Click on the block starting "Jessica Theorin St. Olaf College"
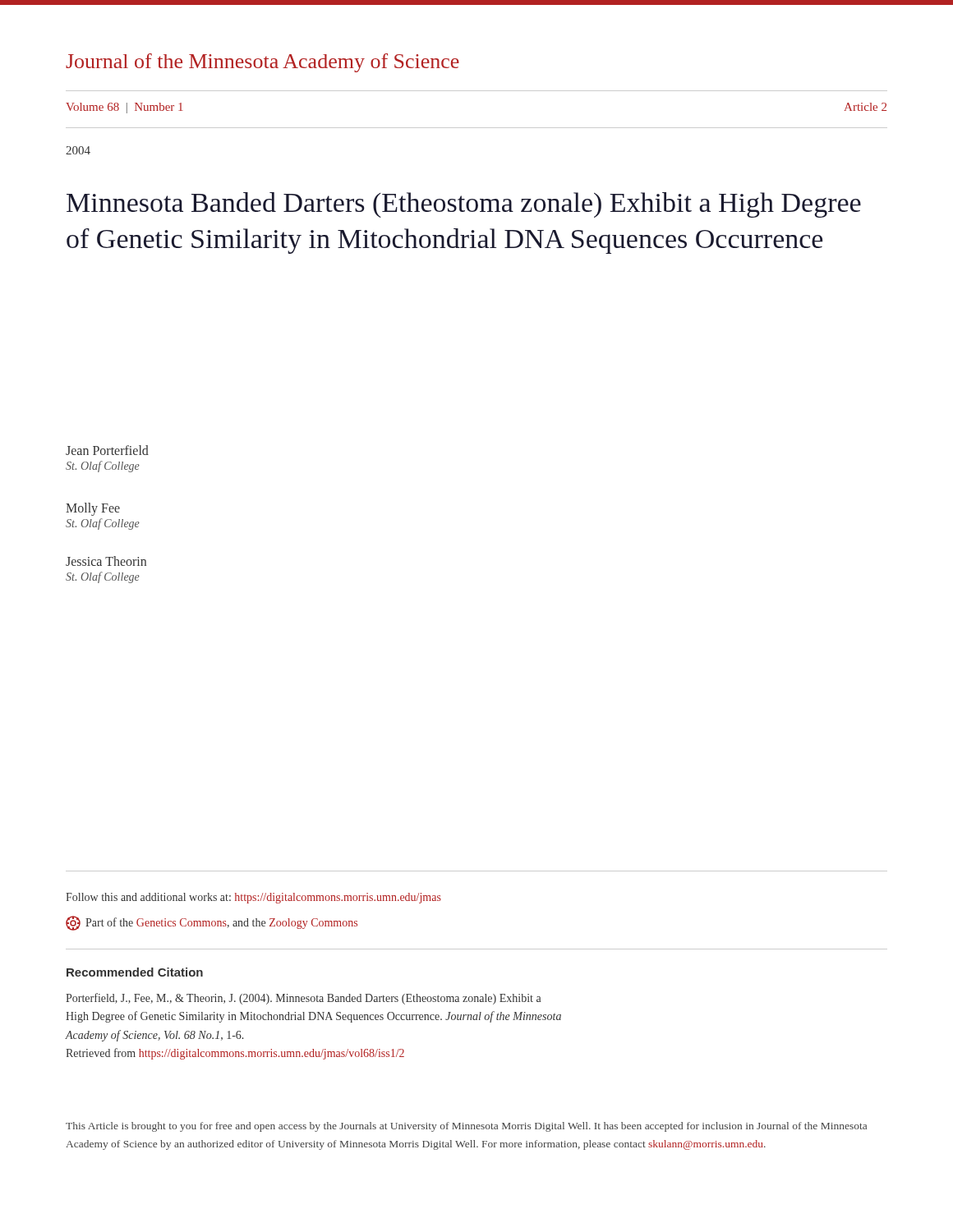The image size is (953, 1232). (x=106, y=569)
